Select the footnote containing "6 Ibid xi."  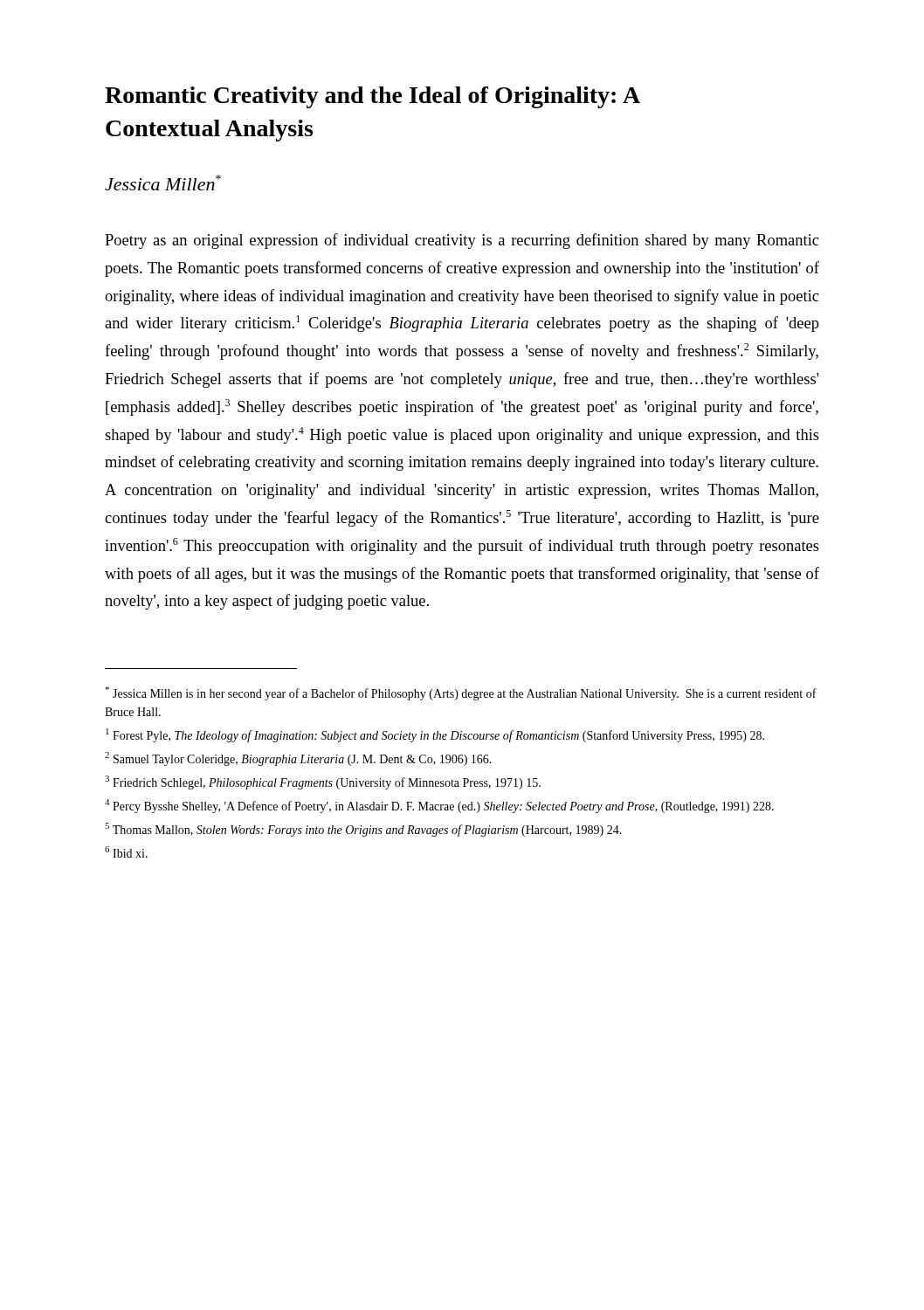coord(126,853)
